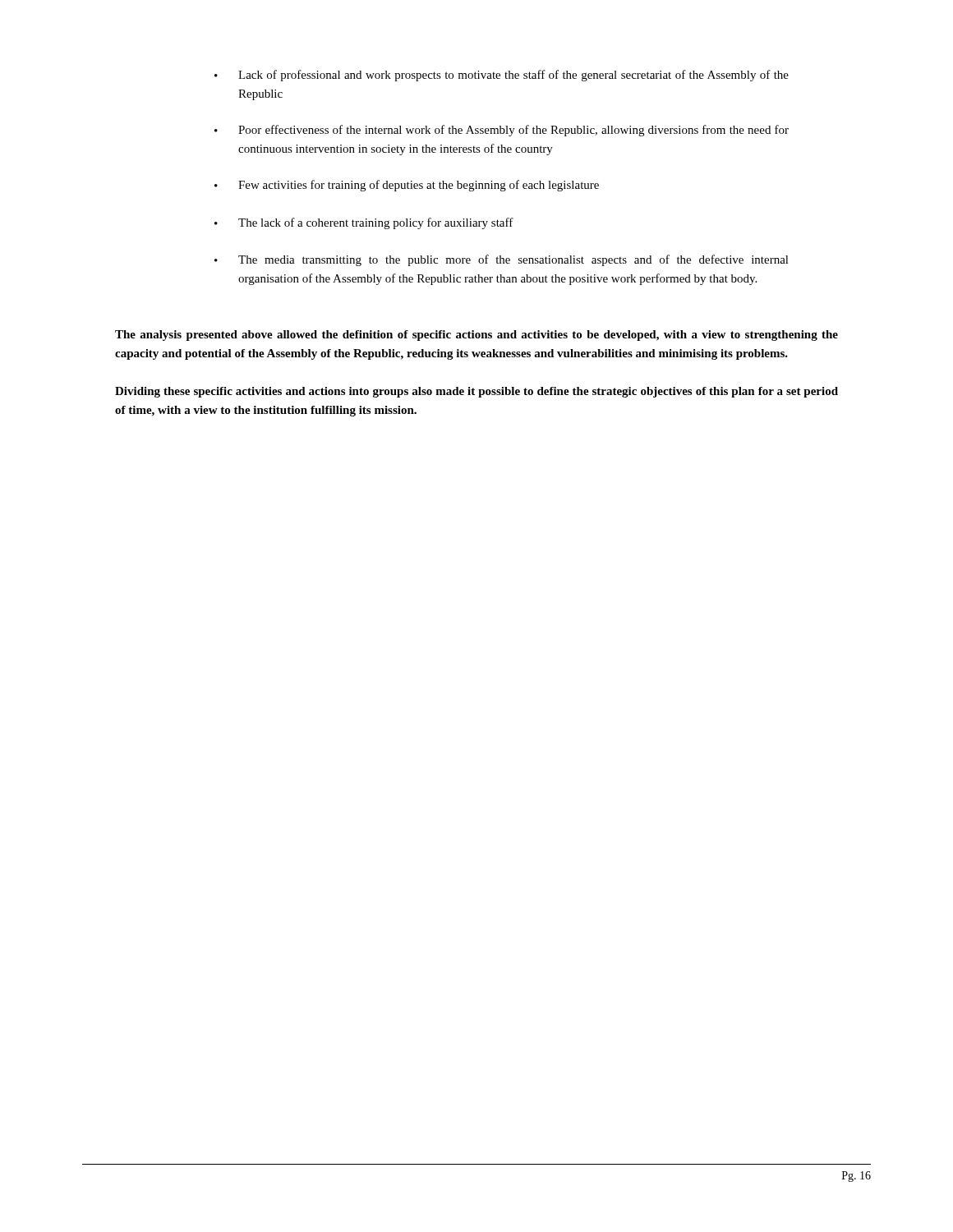Click the passage that begins "Dividing these specific activities and actions into"
953x1232 pixels.
coord(476,400)
